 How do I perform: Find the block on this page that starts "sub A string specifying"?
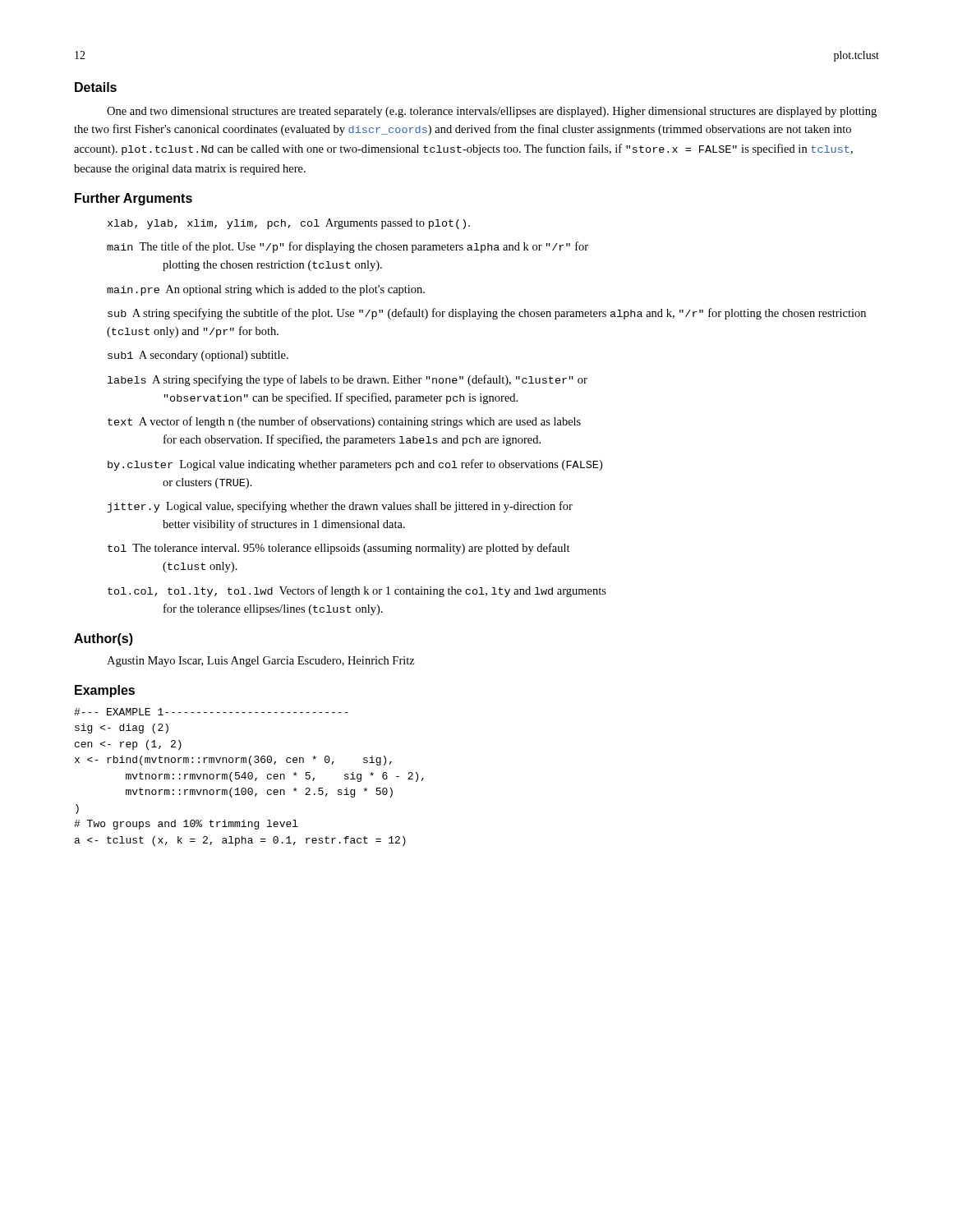click(487, 322)
